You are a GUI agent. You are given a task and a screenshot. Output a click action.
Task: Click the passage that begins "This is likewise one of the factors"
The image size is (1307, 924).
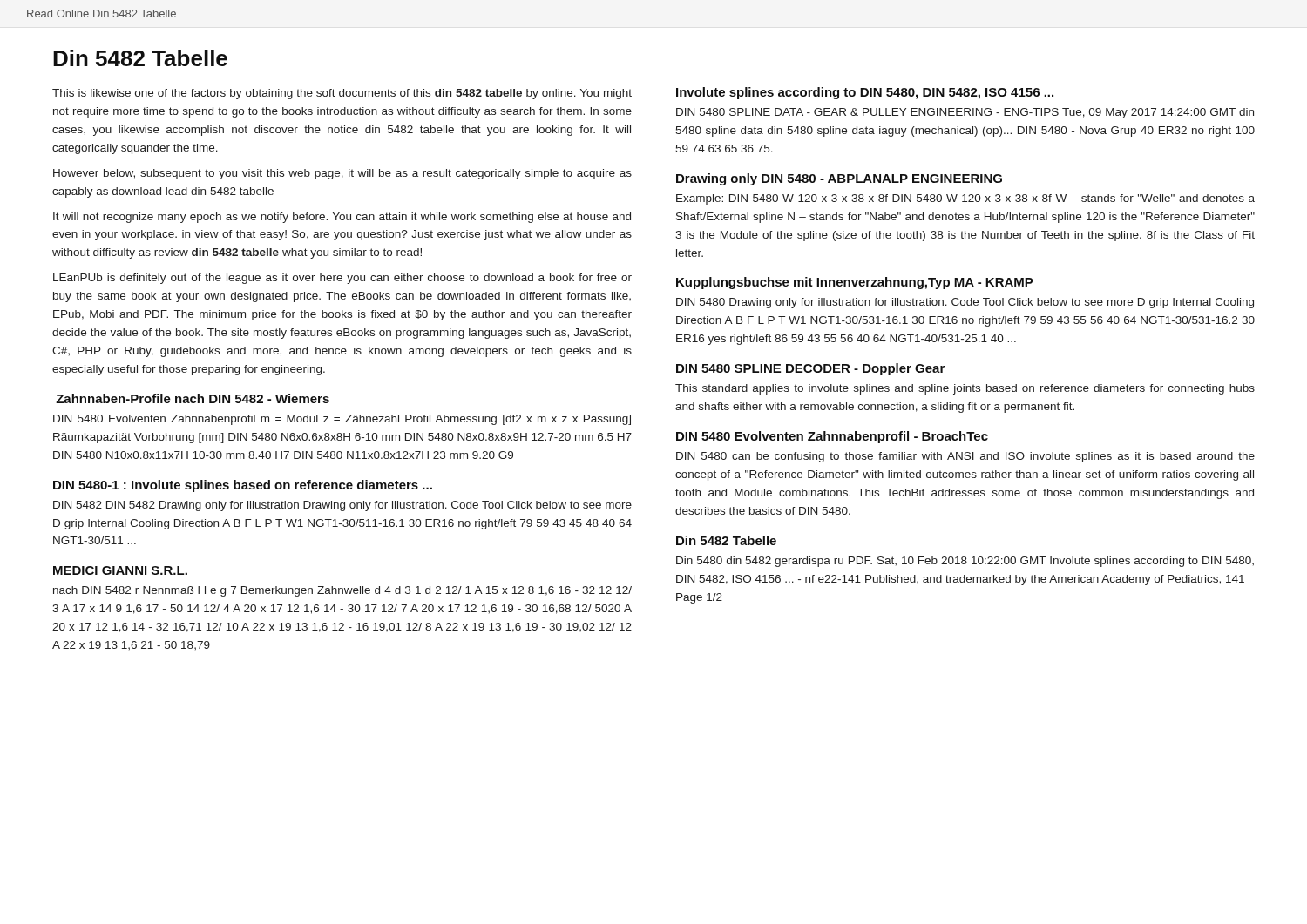(342, 120)
